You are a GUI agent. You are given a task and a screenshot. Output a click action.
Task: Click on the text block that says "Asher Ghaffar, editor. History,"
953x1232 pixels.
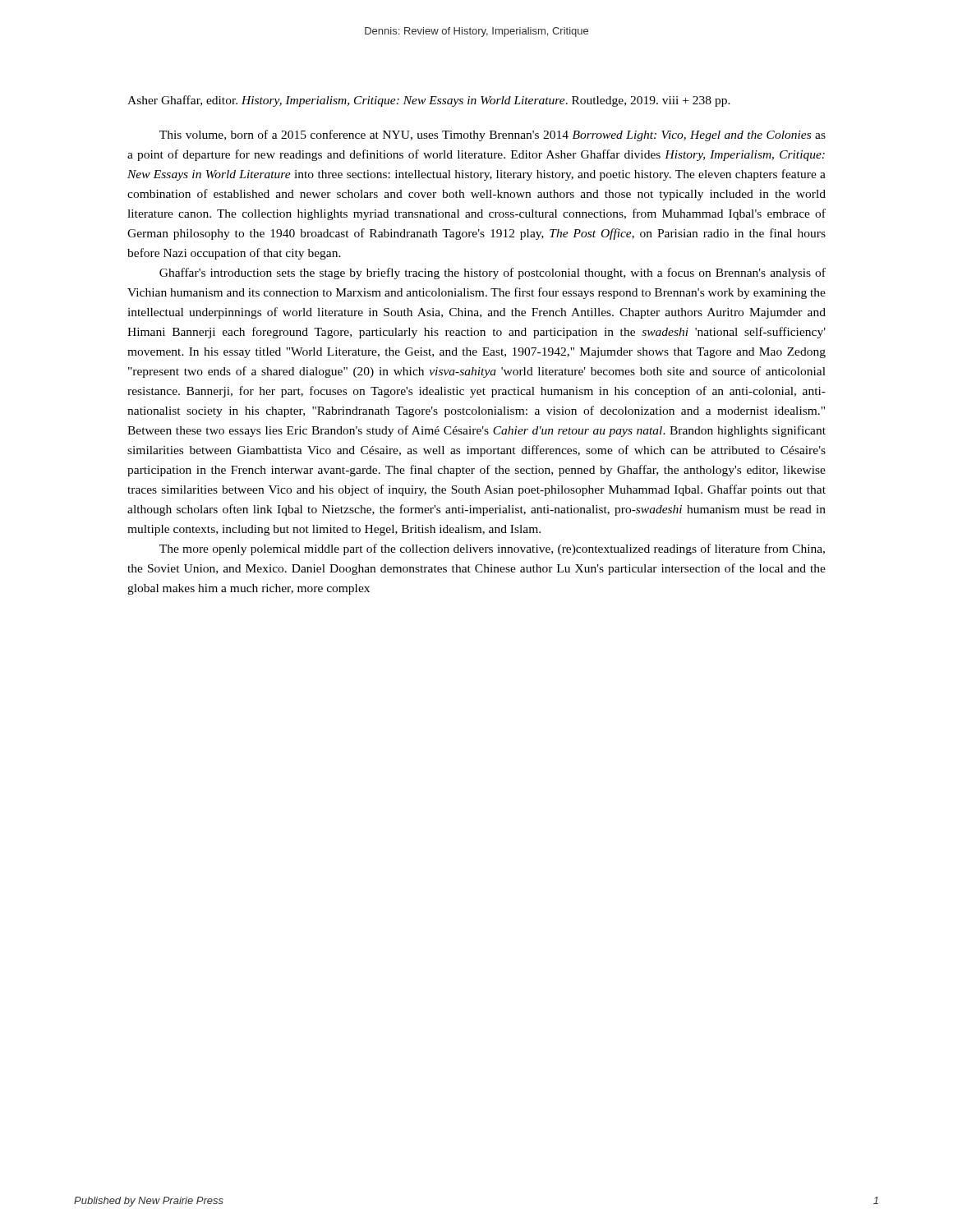point(429,100)
